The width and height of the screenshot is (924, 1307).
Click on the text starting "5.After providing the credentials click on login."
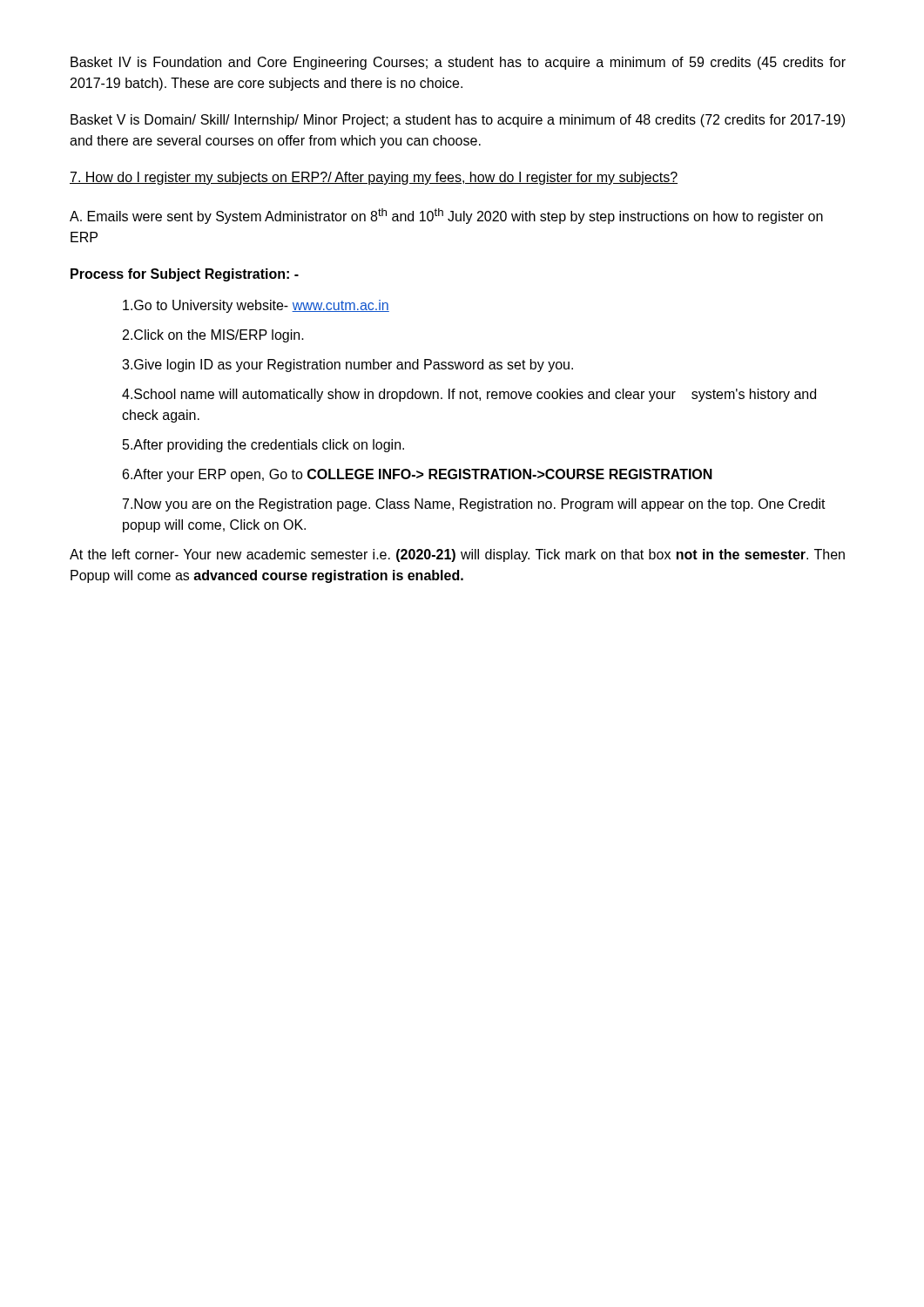coord(264,445)
